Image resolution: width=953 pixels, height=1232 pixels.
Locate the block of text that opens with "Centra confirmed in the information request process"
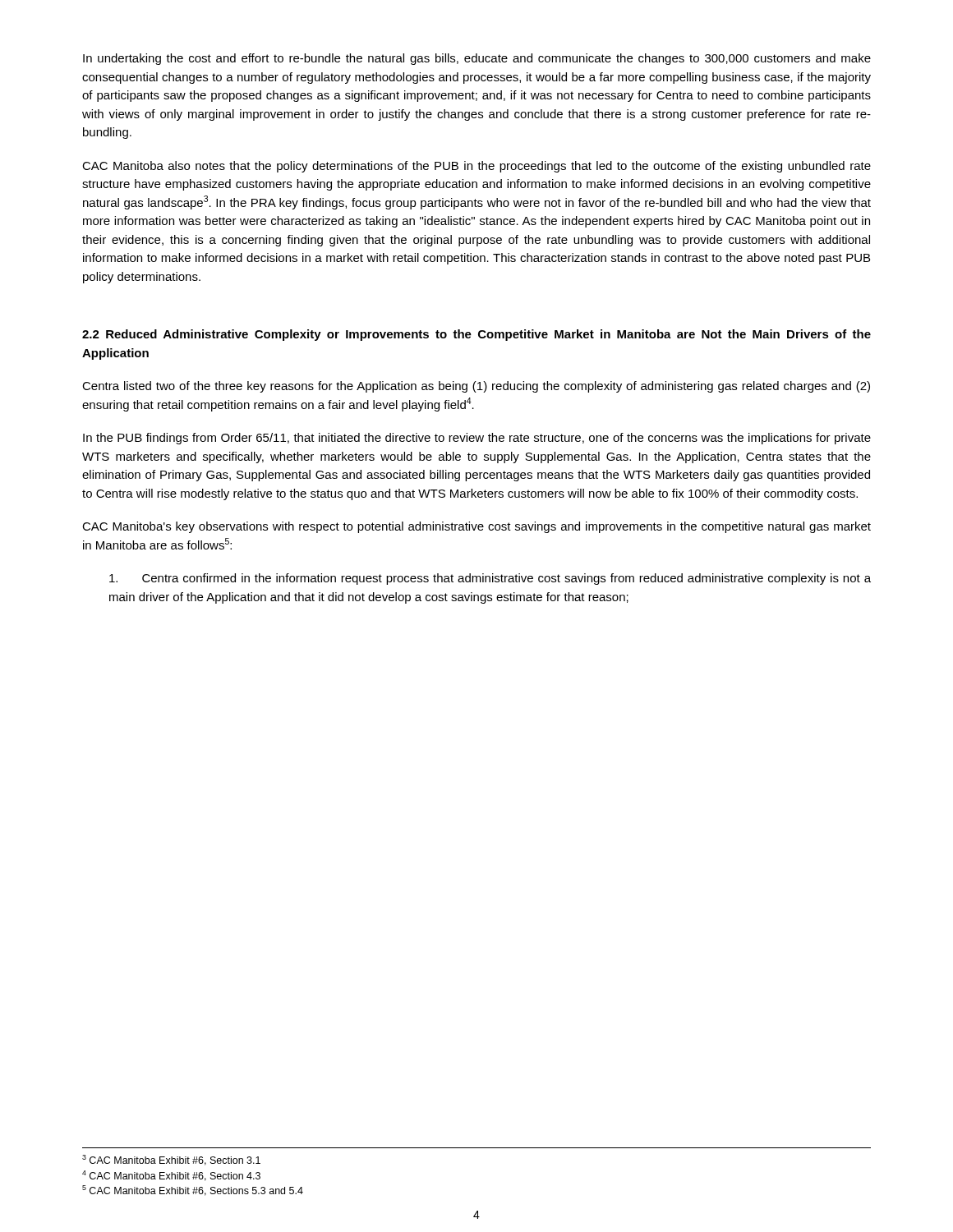pos(490,587)
